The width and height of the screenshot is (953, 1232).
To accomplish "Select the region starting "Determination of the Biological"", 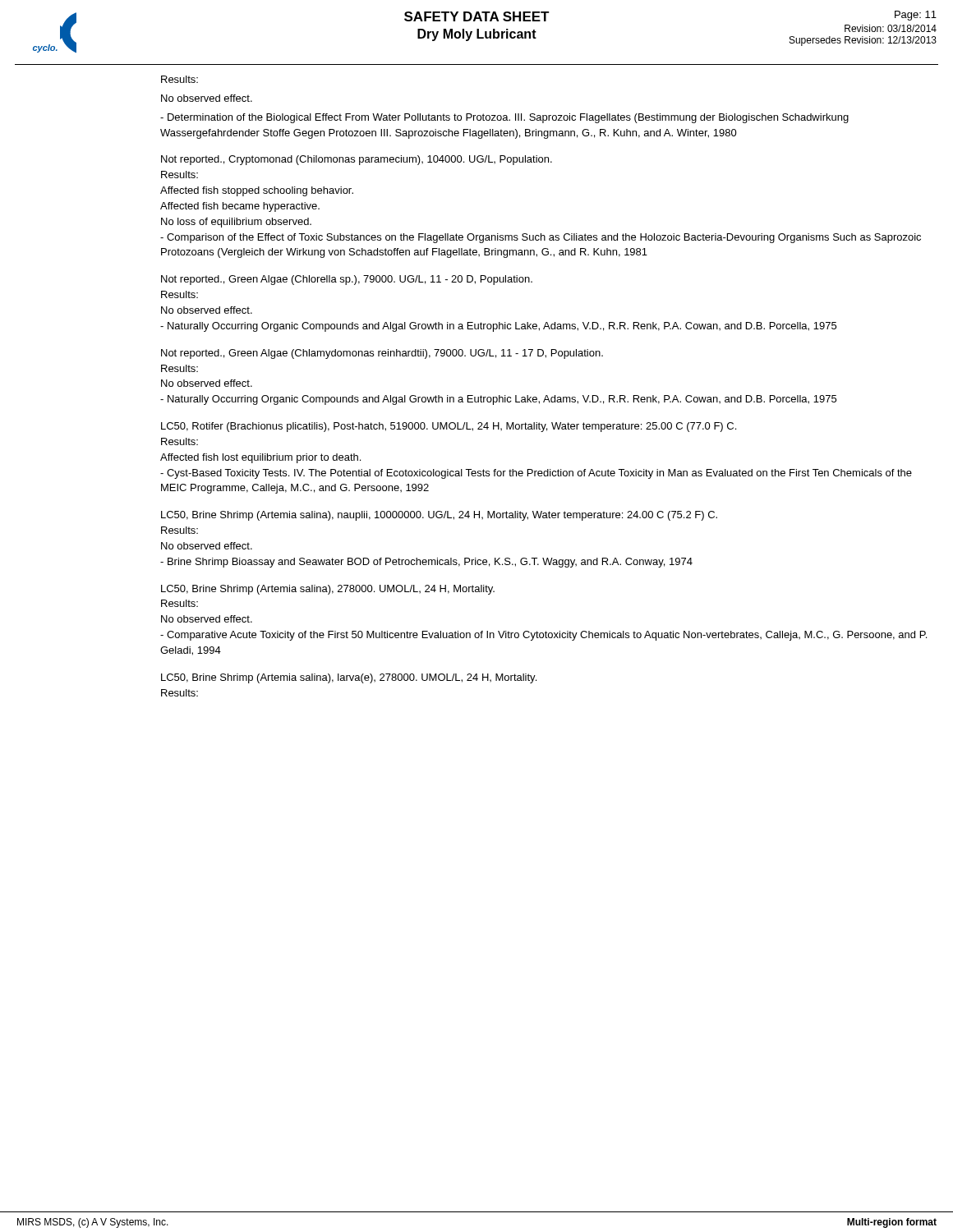I will pos(505,125).
